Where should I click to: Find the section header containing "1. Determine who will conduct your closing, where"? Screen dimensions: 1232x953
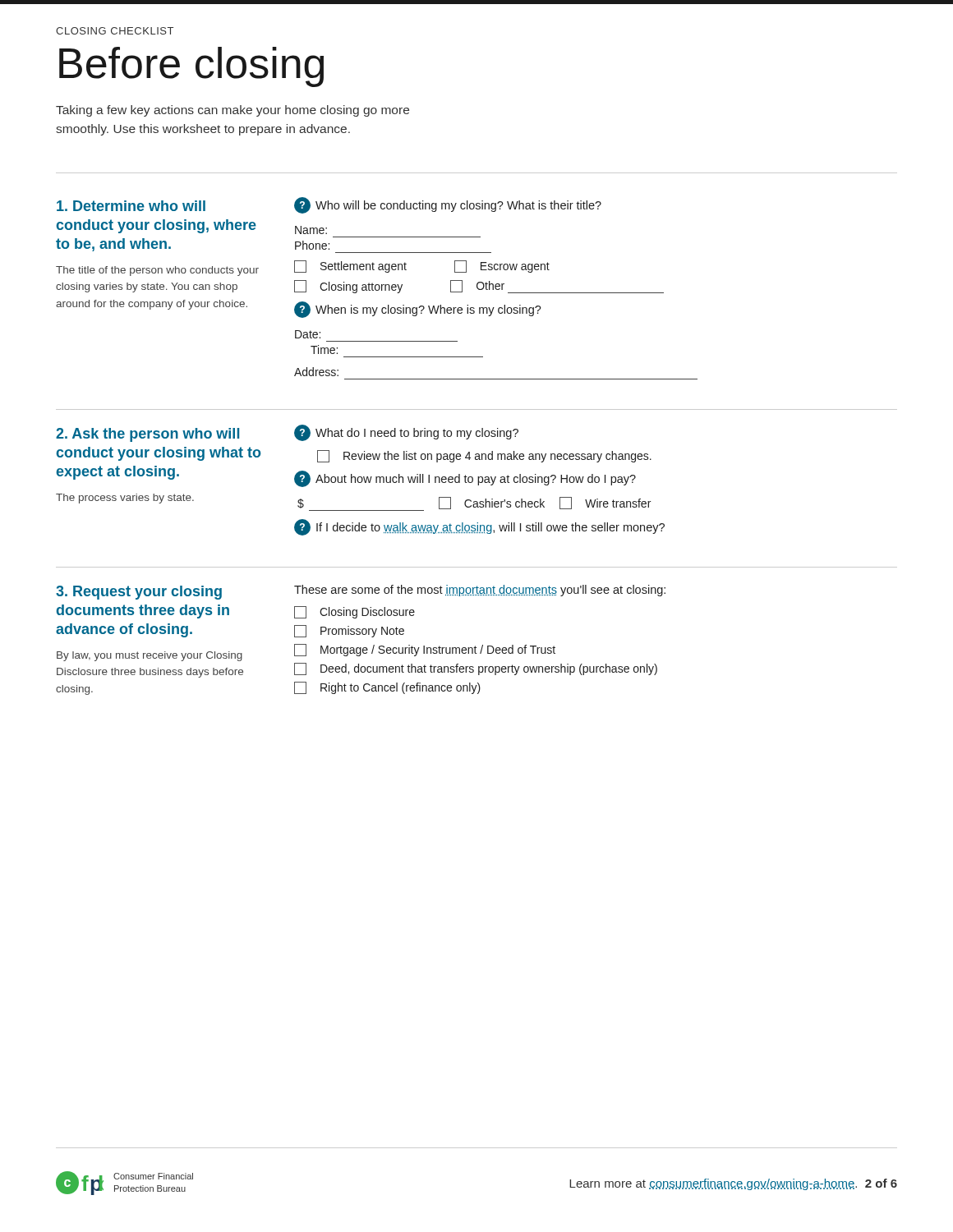tap(159, 226)
